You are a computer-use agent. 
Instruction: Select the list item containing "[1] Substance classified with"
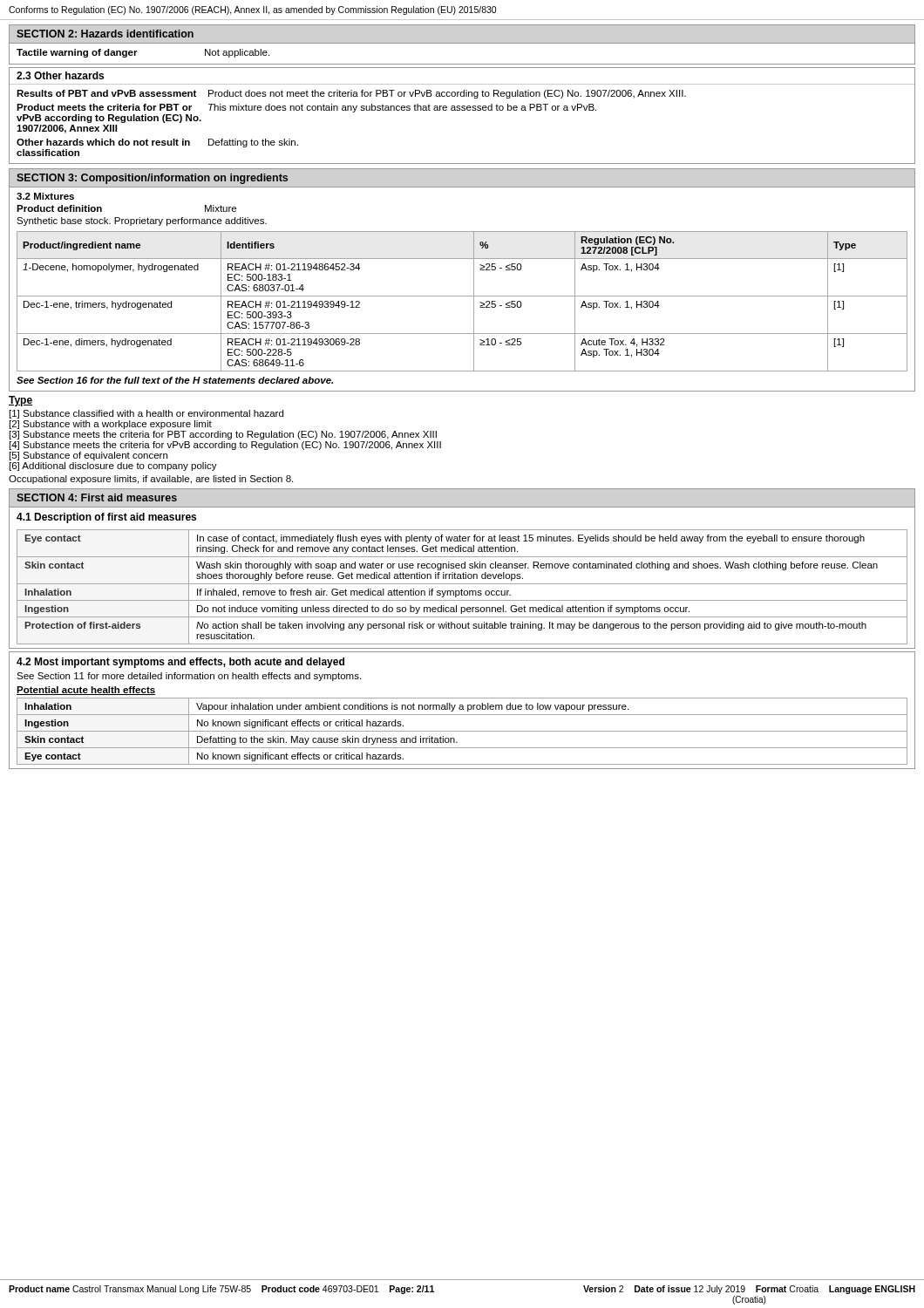pos(146,413)
